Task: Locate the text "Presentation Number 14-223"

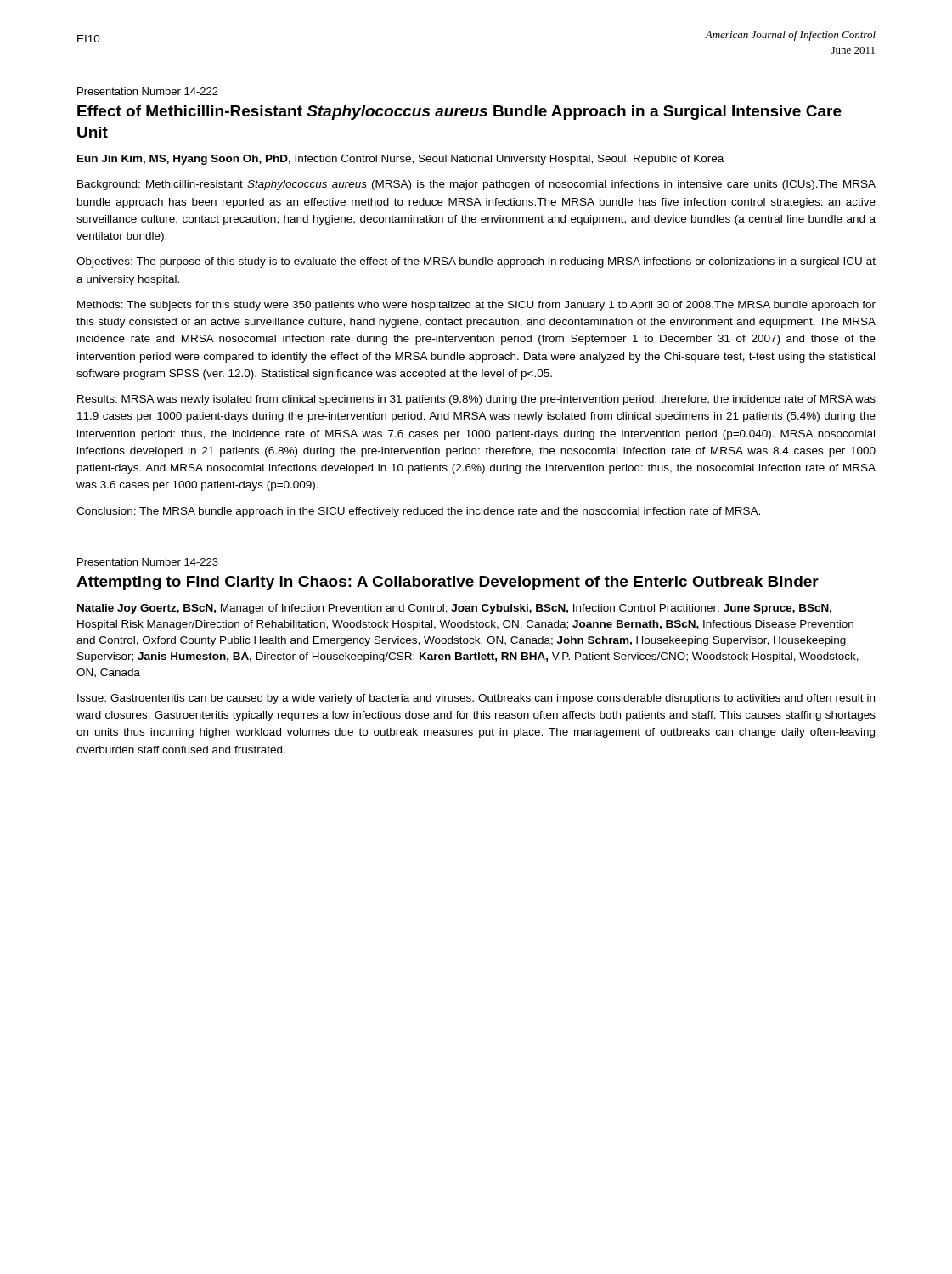Action: (x=147, y=562)
